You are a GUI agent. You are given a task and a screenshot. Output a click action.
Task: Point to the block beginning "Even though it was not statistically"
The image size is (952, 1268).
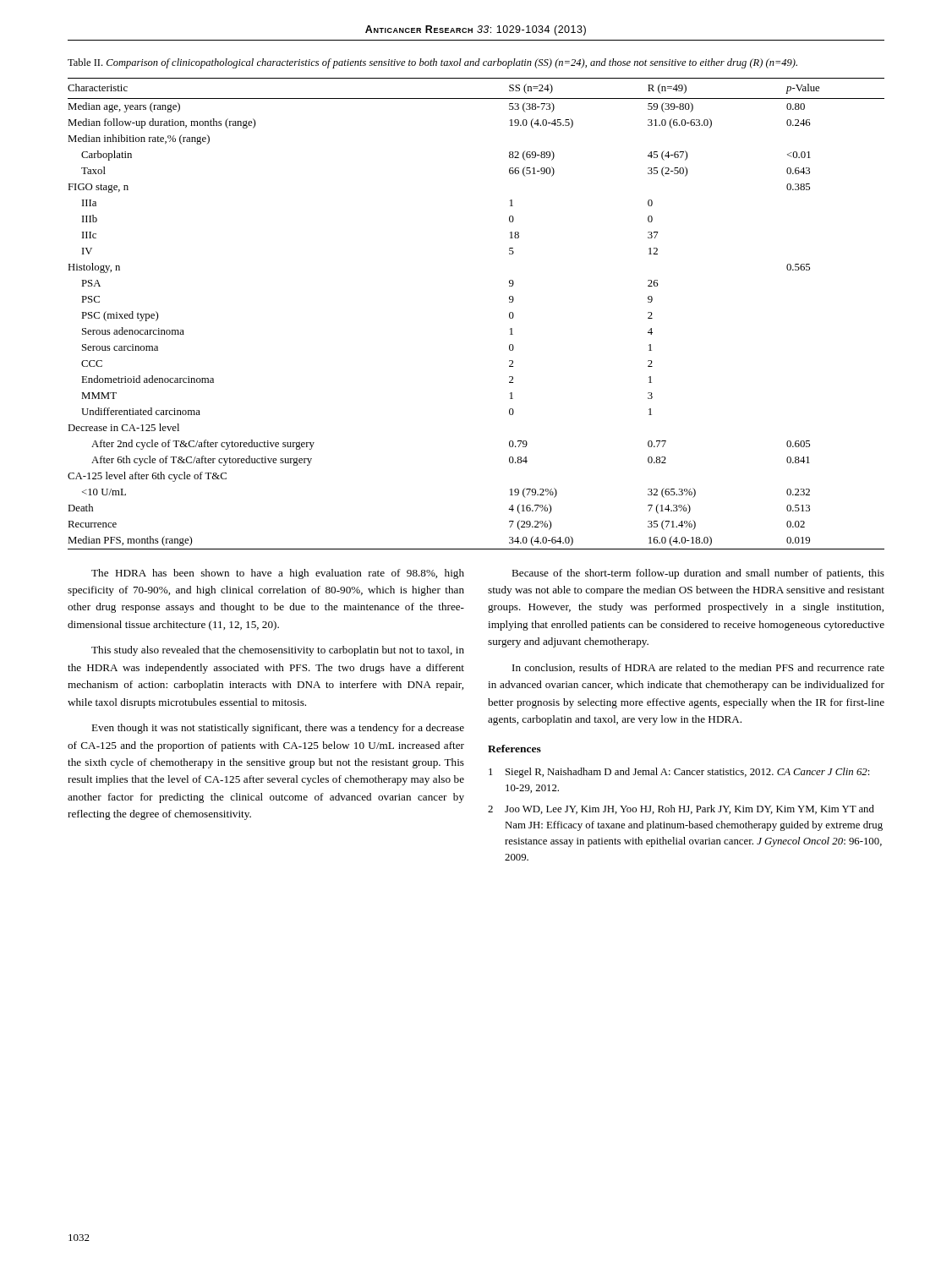pyautogui.click(x=266, y=771)
